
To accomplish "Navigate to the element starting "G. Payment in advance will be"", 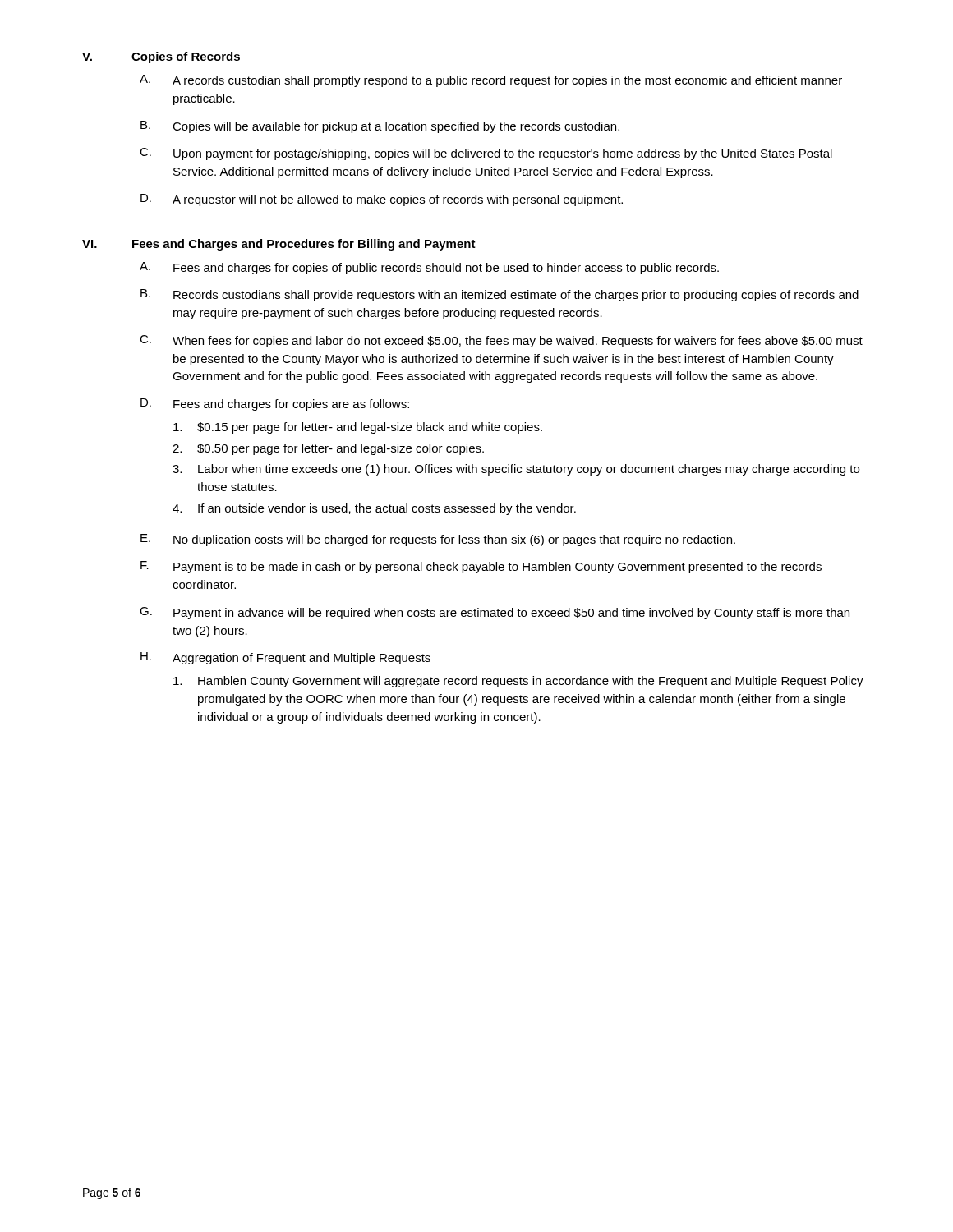I will (501, 621).
